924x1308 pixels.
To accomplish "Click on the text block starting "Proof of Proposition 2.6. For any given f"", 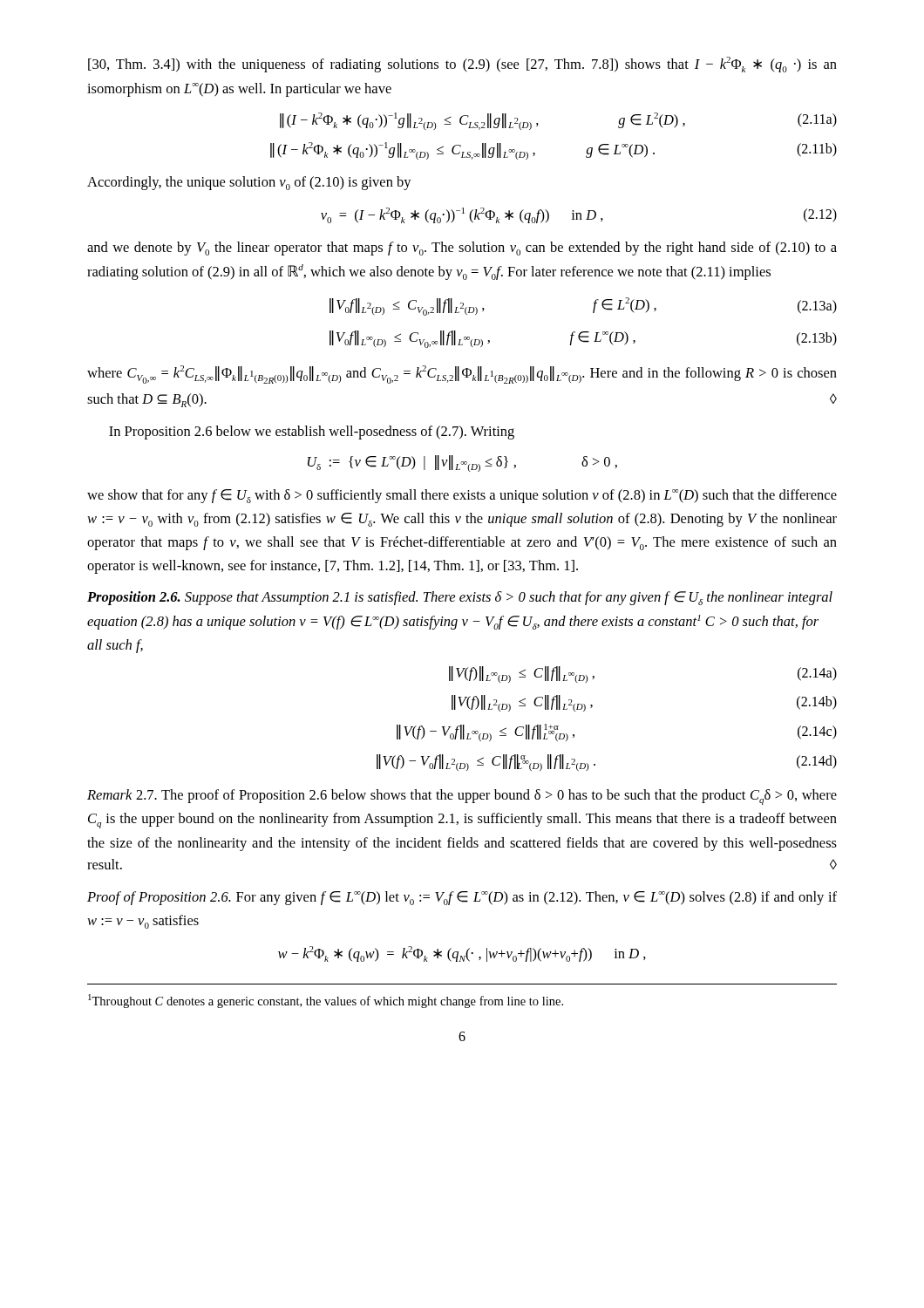I will point(462,909).
